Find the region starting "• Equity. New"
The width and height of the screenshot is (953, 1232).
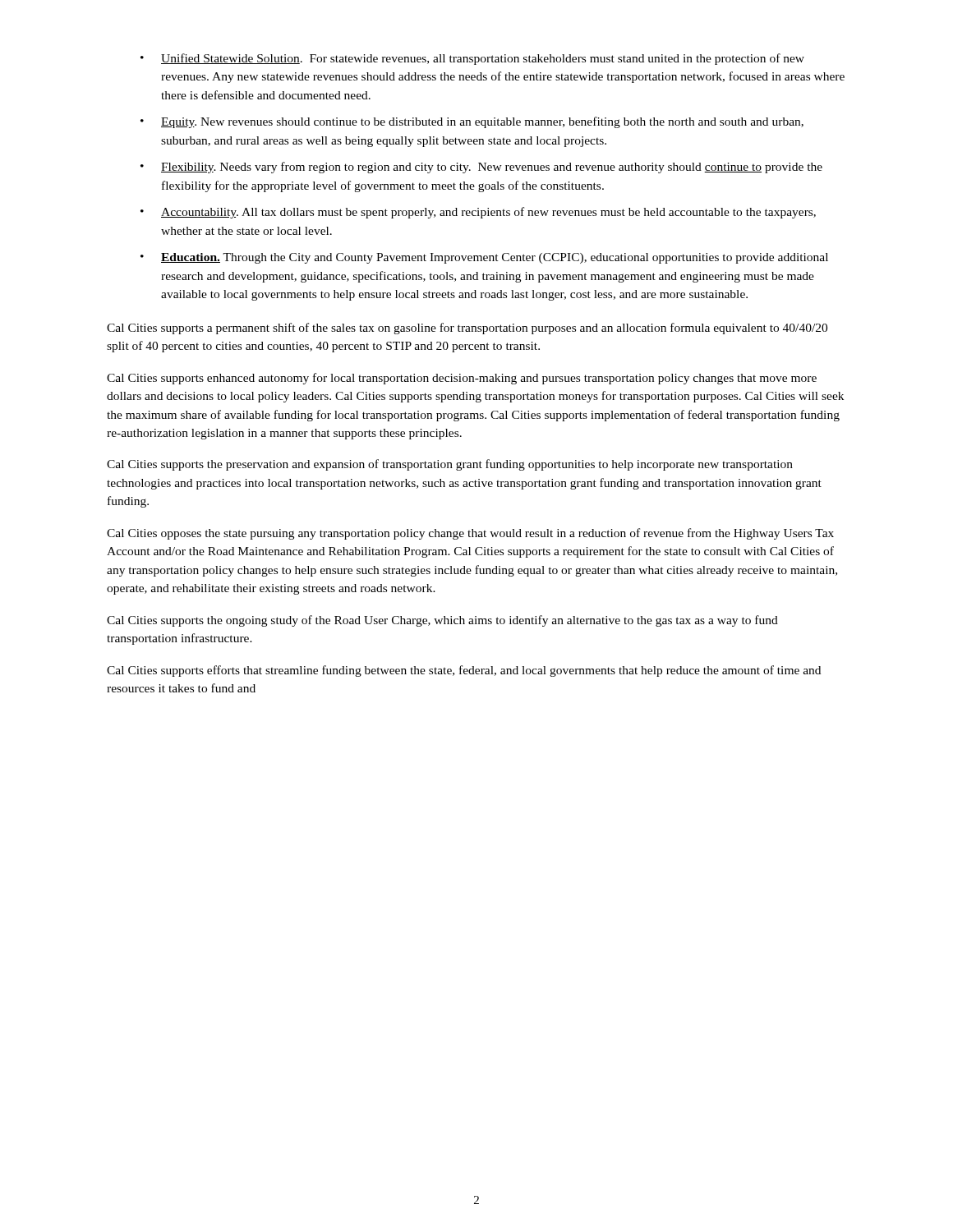[493, 131]
